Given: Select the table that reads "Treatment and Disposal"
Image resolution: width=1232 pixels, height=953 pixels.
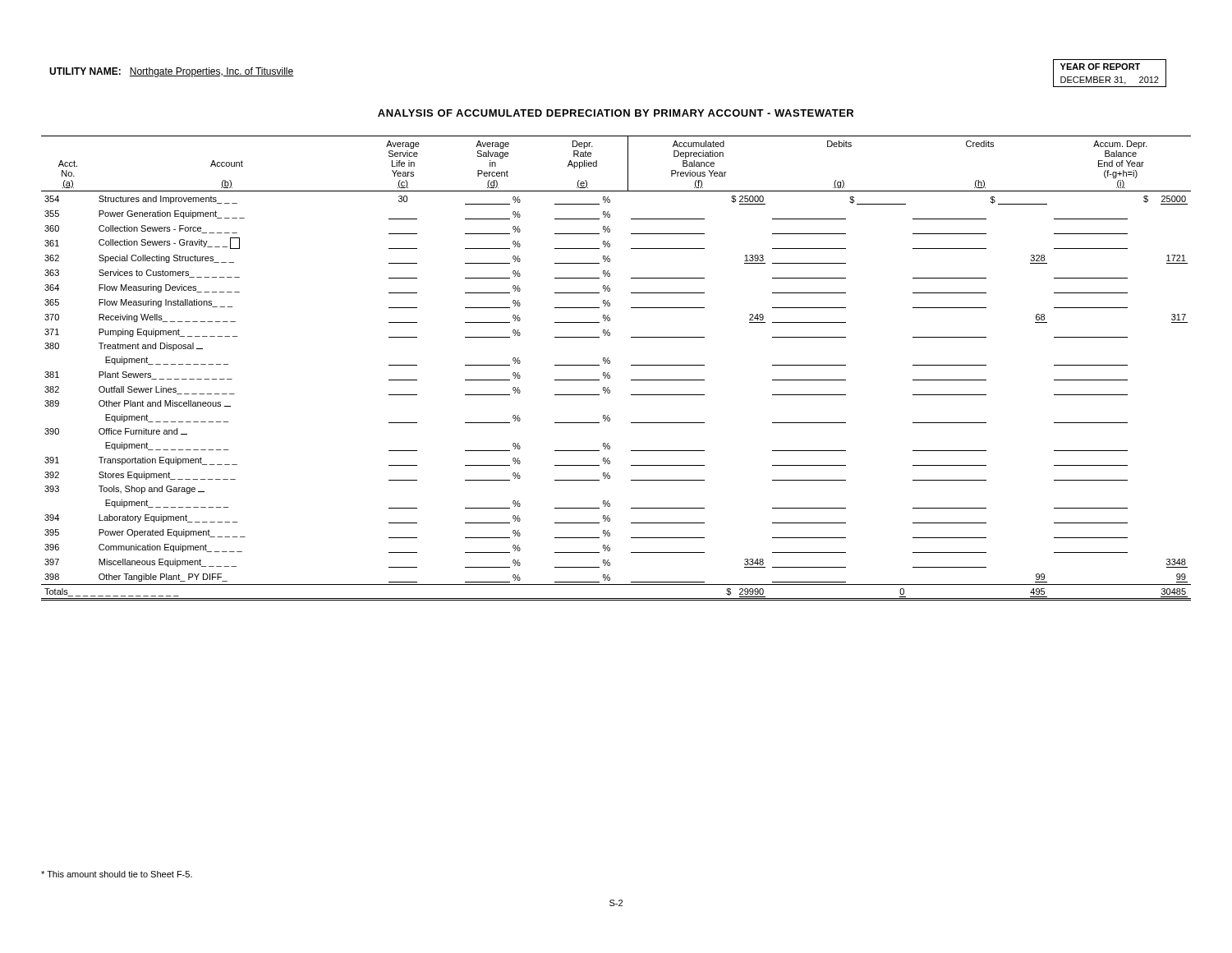Looking at the screenshot, I should [x=616, y=368].
